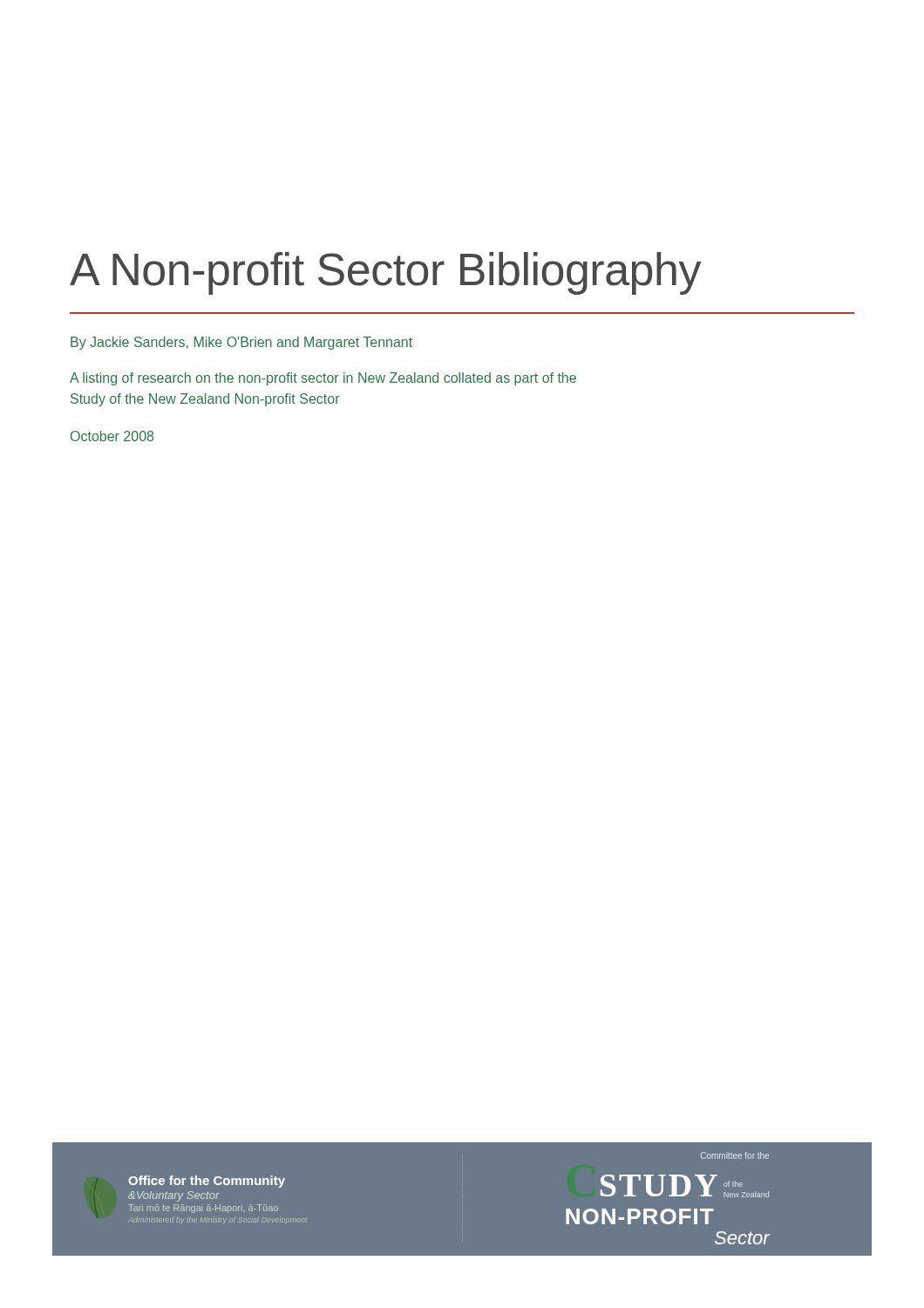Click on the text that reads "October 2008"
Image resolution: width=924 pixels, height=1308 pixels.
click(112, 436)
